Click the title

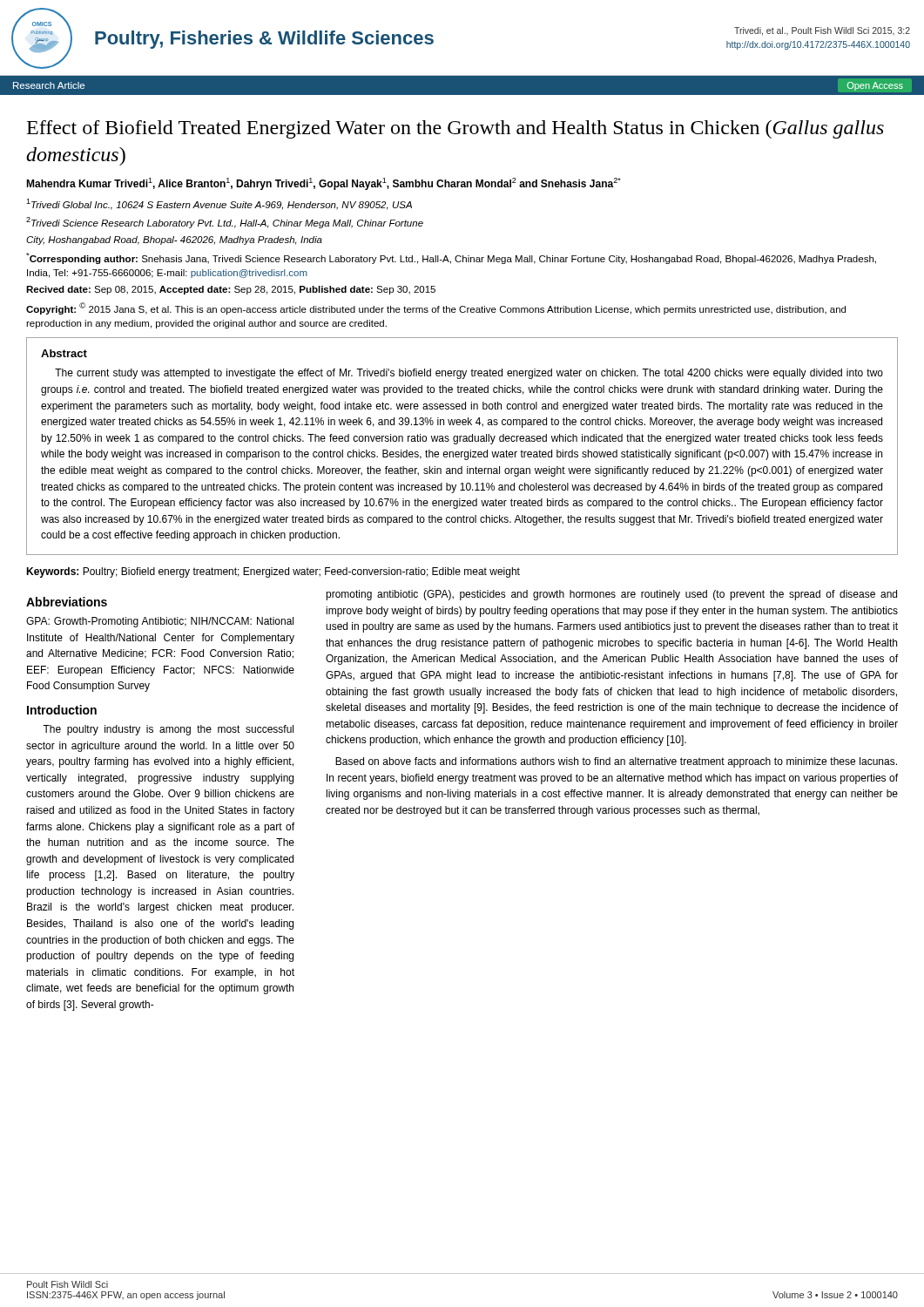pos(455,141)
